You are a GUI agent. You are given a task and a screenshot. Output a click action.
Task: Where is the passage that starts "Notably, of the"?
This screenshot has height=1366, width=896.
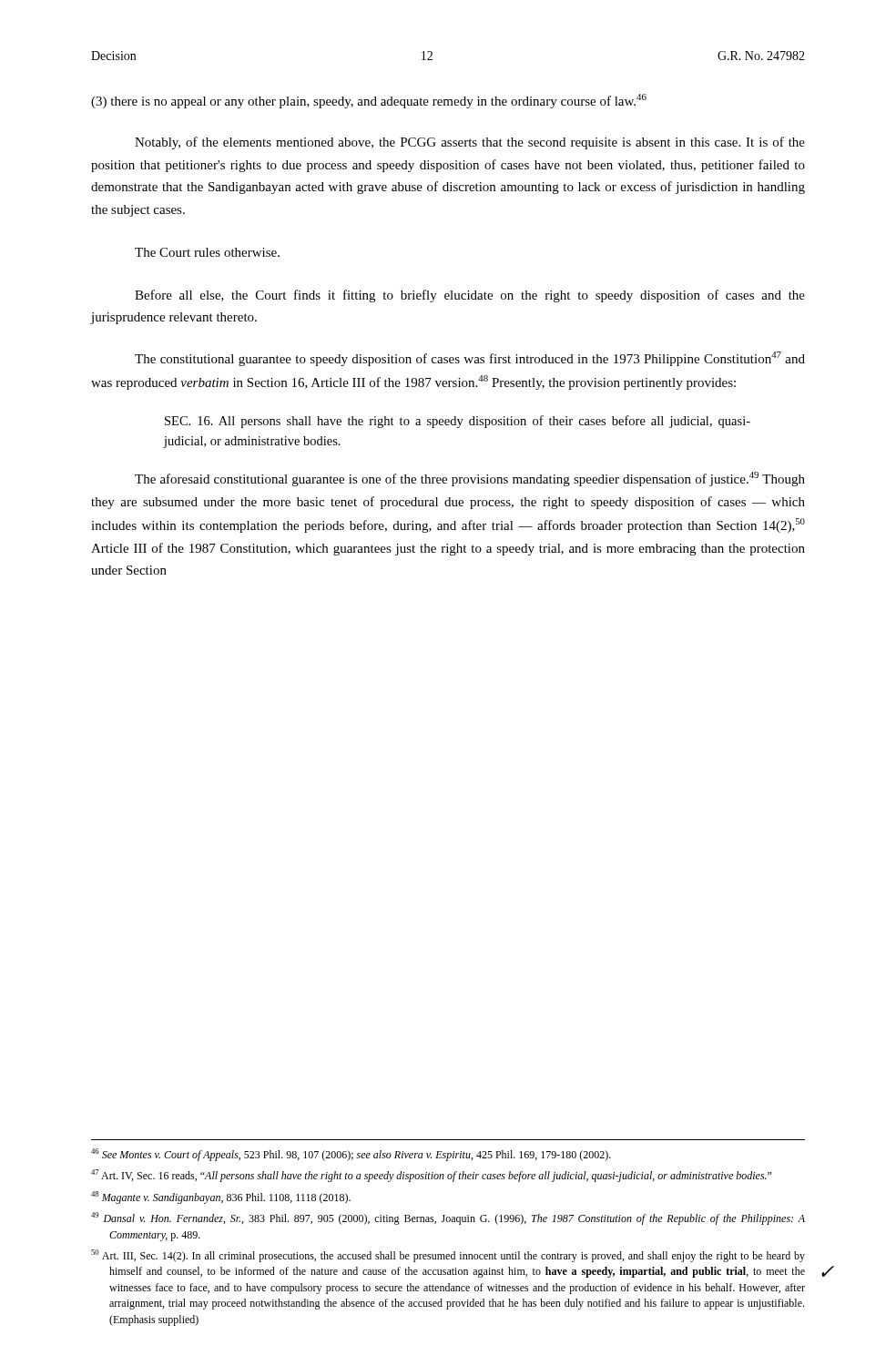pyautogui.click(x=448, y=176)
